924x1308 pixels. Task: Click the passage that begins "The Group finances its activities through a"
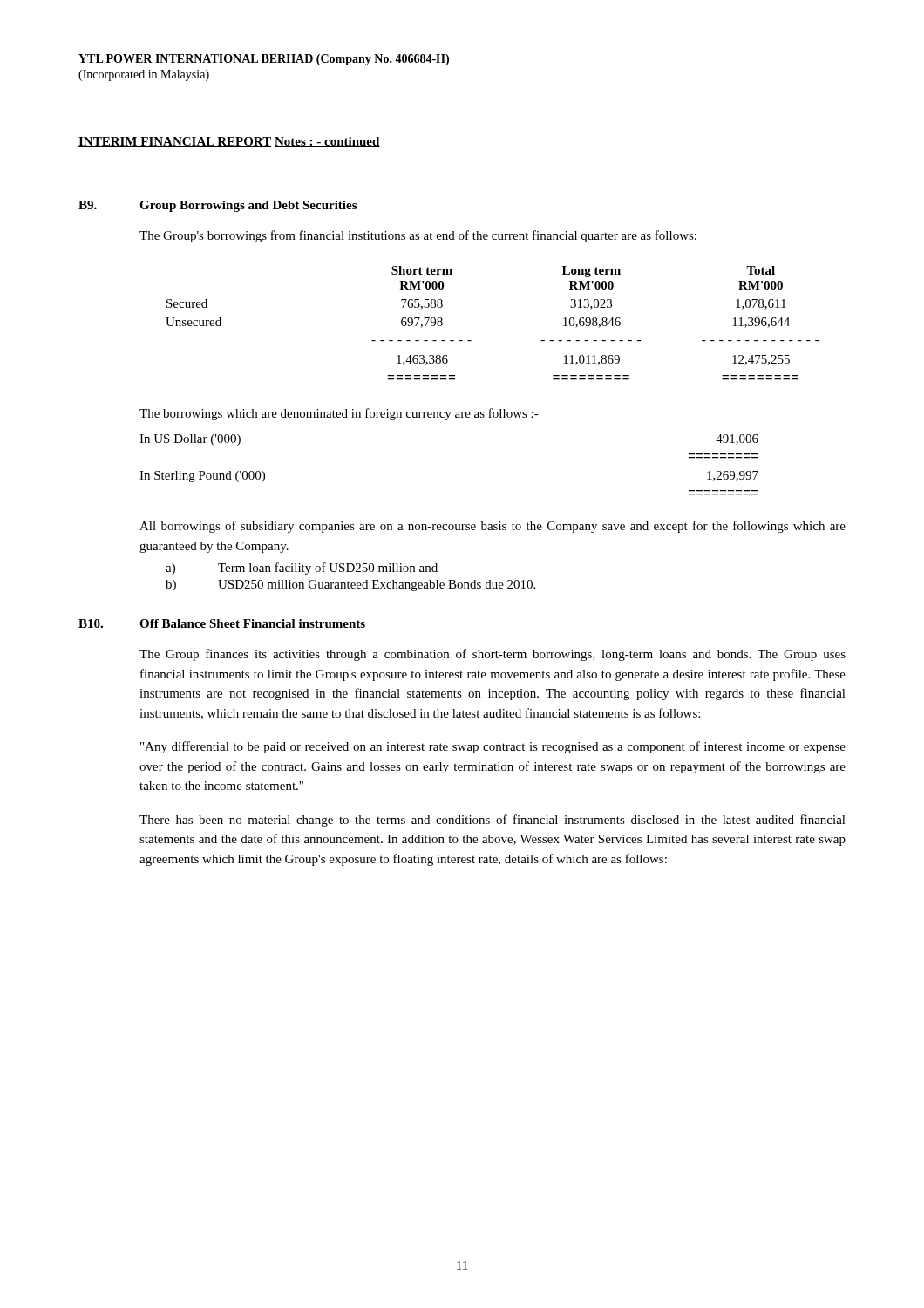click(x=492, y=684)
